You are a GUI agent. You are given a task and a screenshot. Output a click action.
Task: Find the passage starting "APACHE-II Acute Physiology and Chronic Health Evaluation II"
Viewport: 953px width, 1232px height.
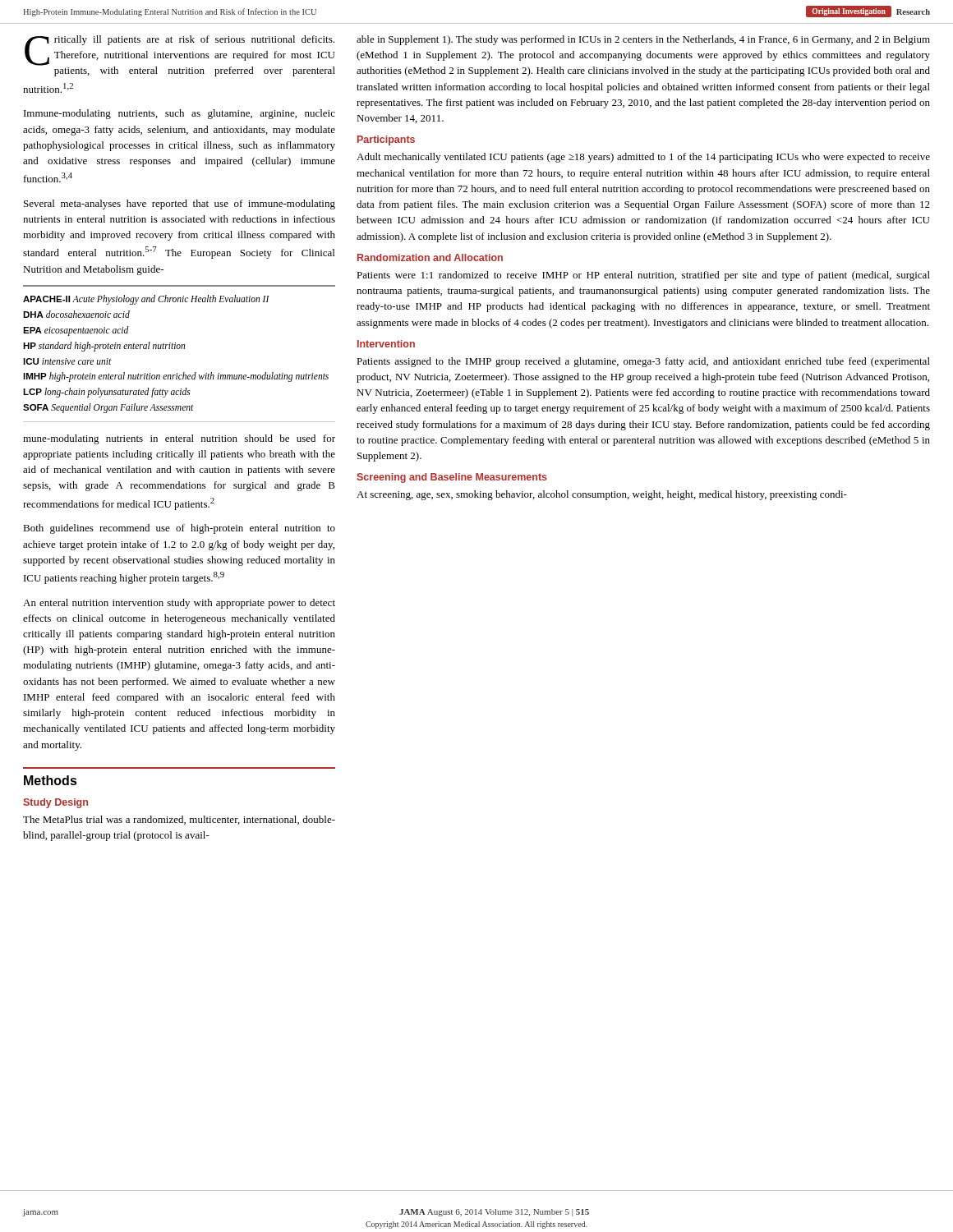[146, 299]
